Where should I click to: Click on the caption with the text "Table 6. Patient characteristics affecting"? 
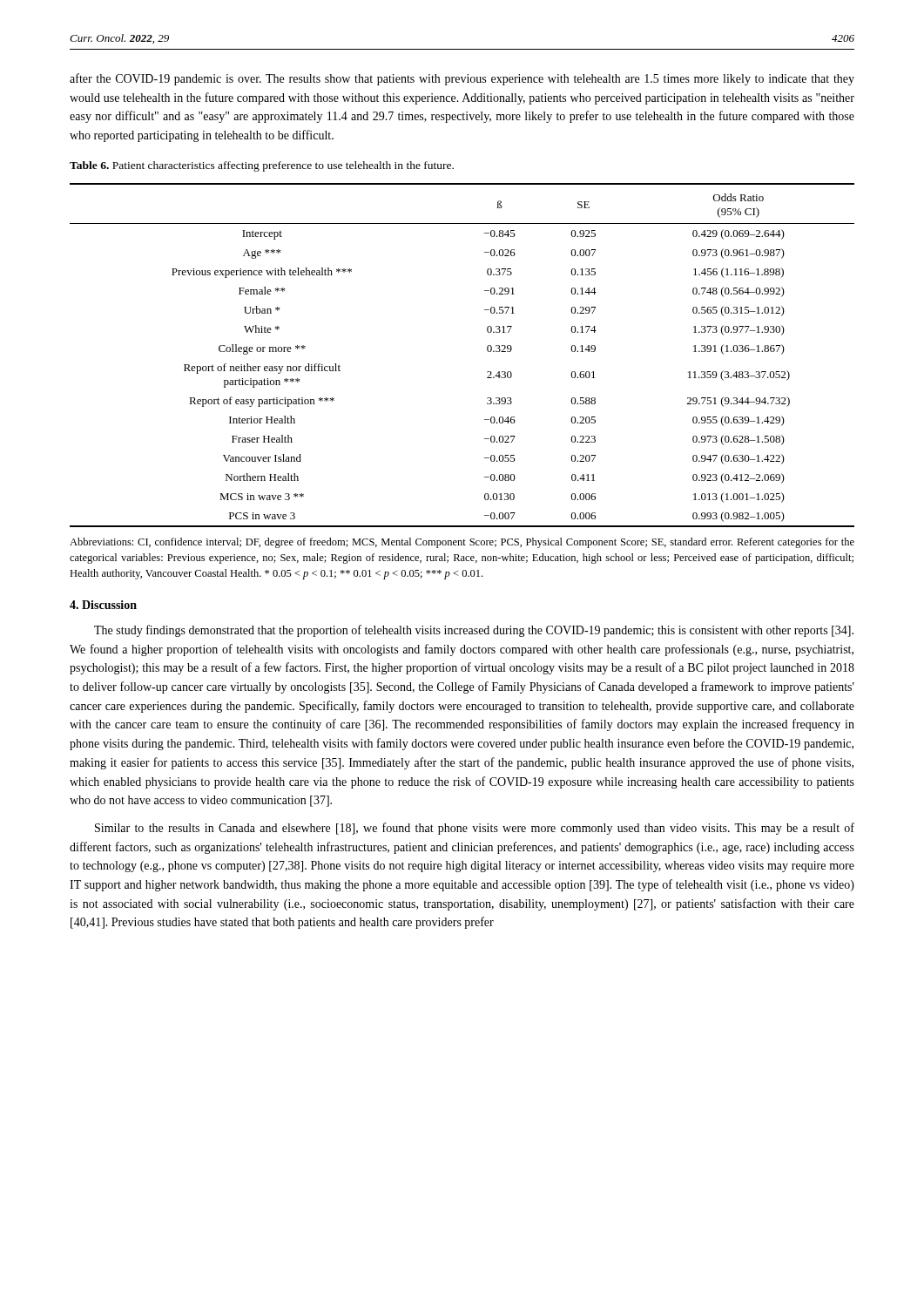click(x=262, y=165)
